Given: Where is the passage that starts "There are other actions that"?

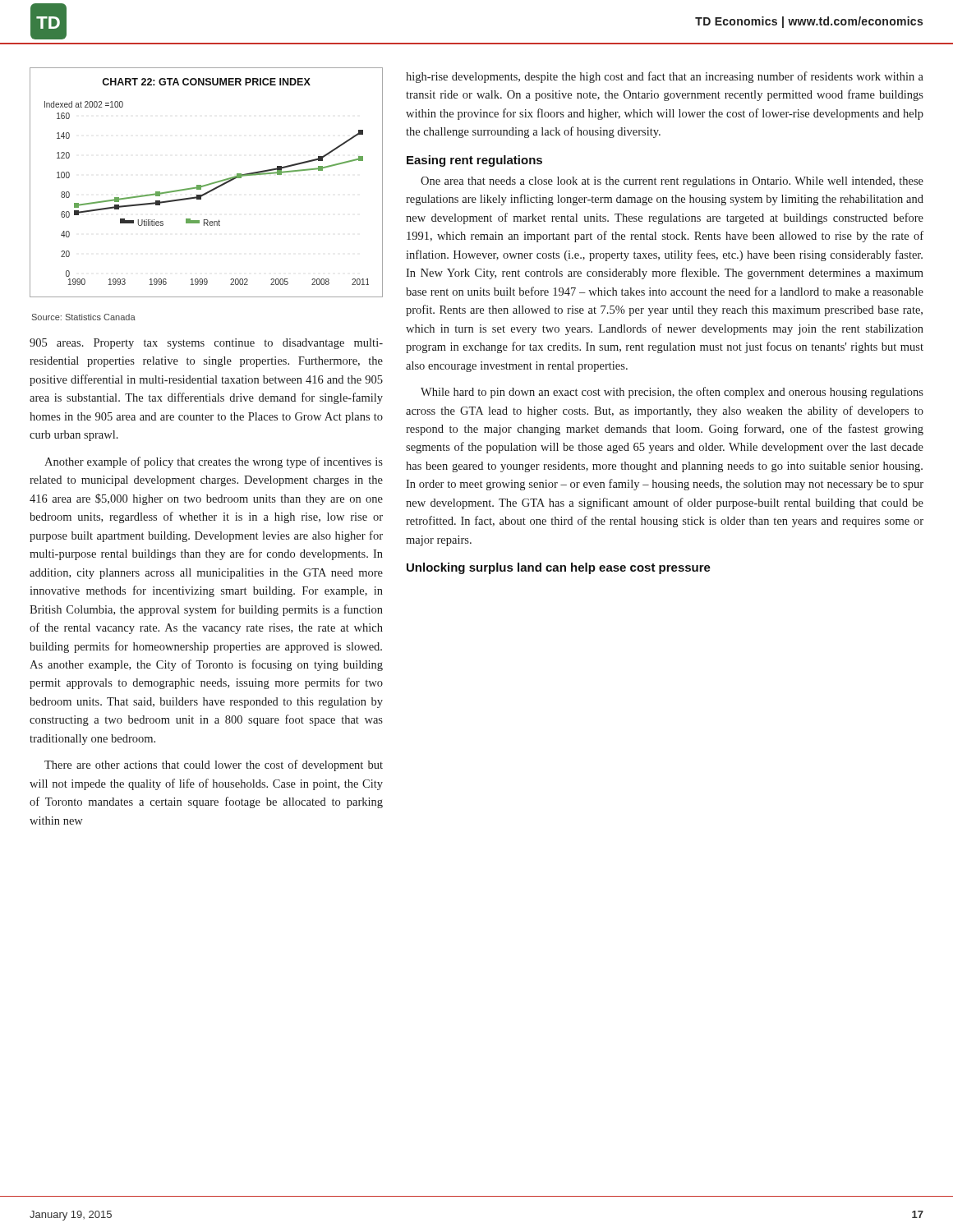Looking at the screenshot, I should [x=206, y=793].
